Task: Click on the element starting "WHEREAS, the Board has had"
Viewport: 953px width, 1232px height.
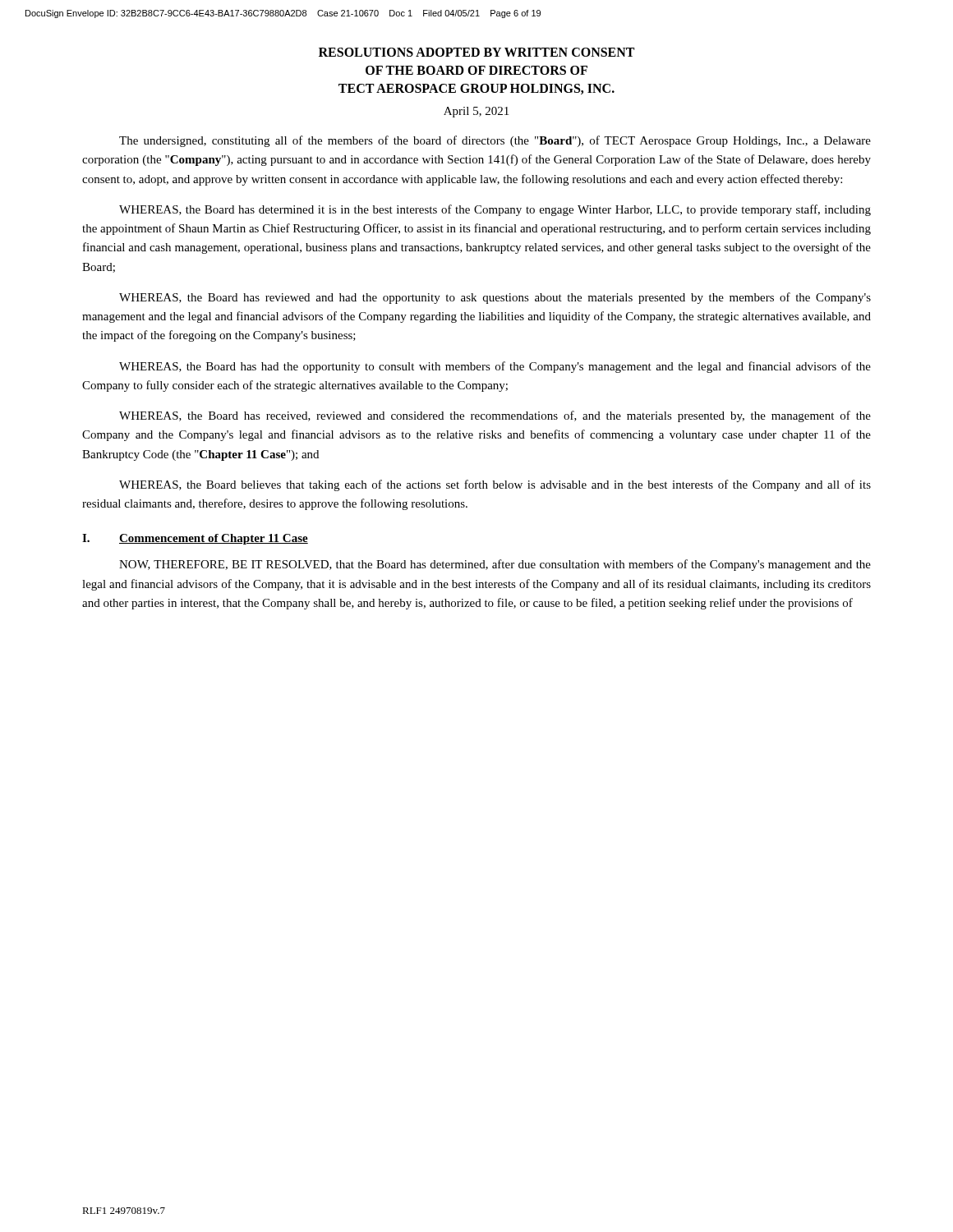Action: pos(476,375)
